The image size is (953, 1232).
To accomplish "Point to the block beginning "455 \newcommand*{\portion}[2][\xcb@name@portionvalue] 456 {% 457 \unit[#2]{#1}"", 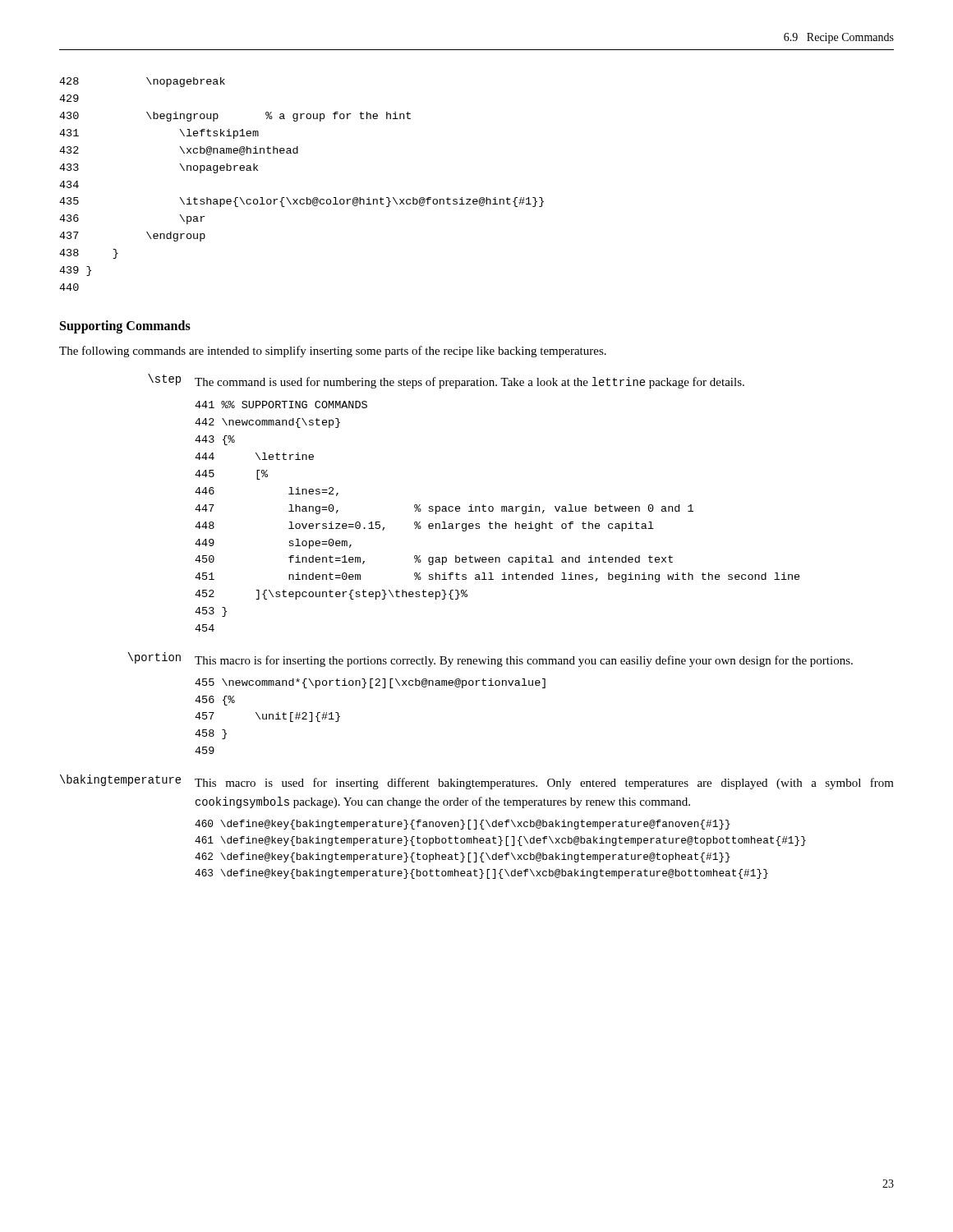I will coord(370,683).
